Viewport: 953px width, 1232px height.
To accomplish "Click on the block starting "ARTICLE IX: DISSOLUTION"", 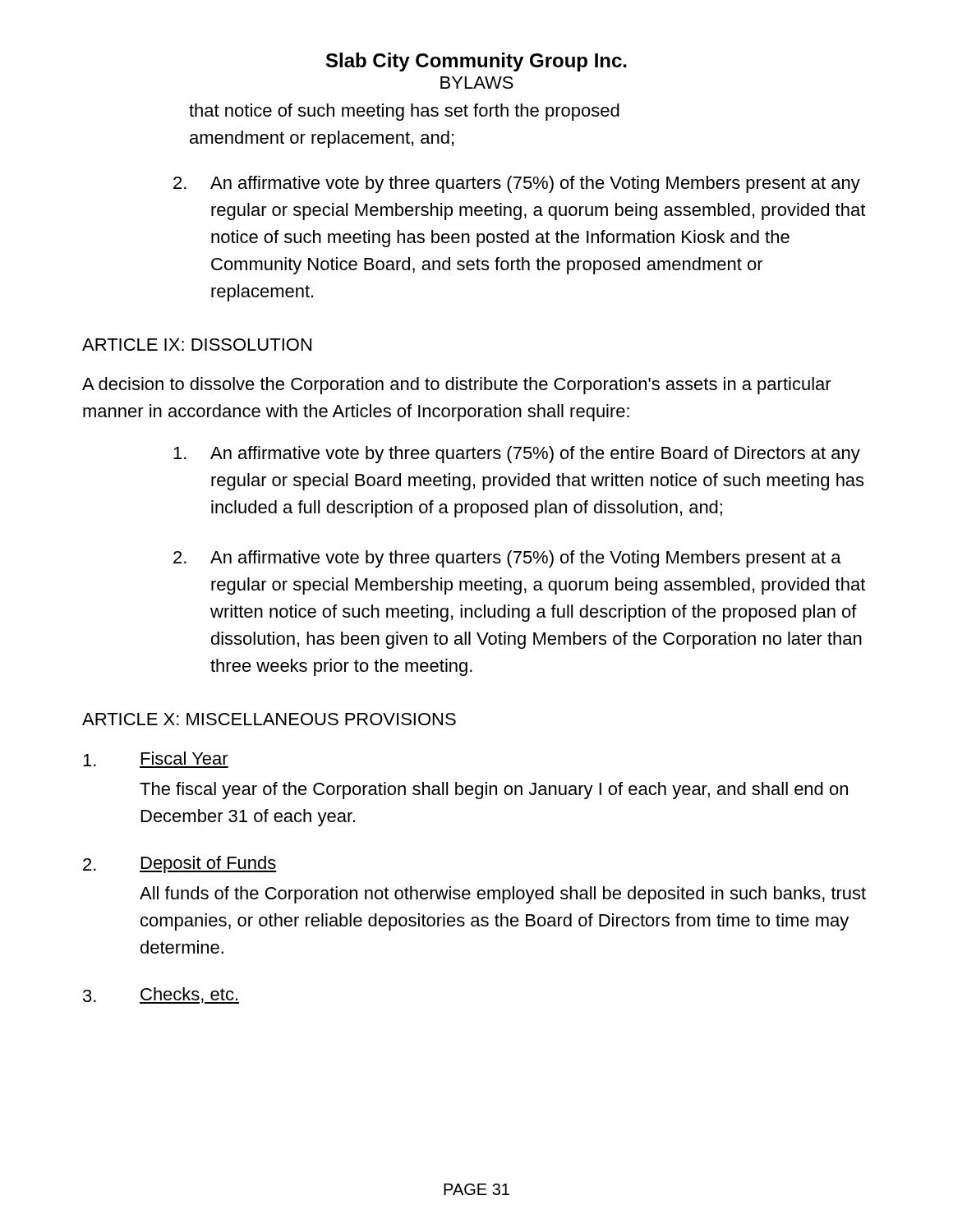I will (x=198, y=345).
